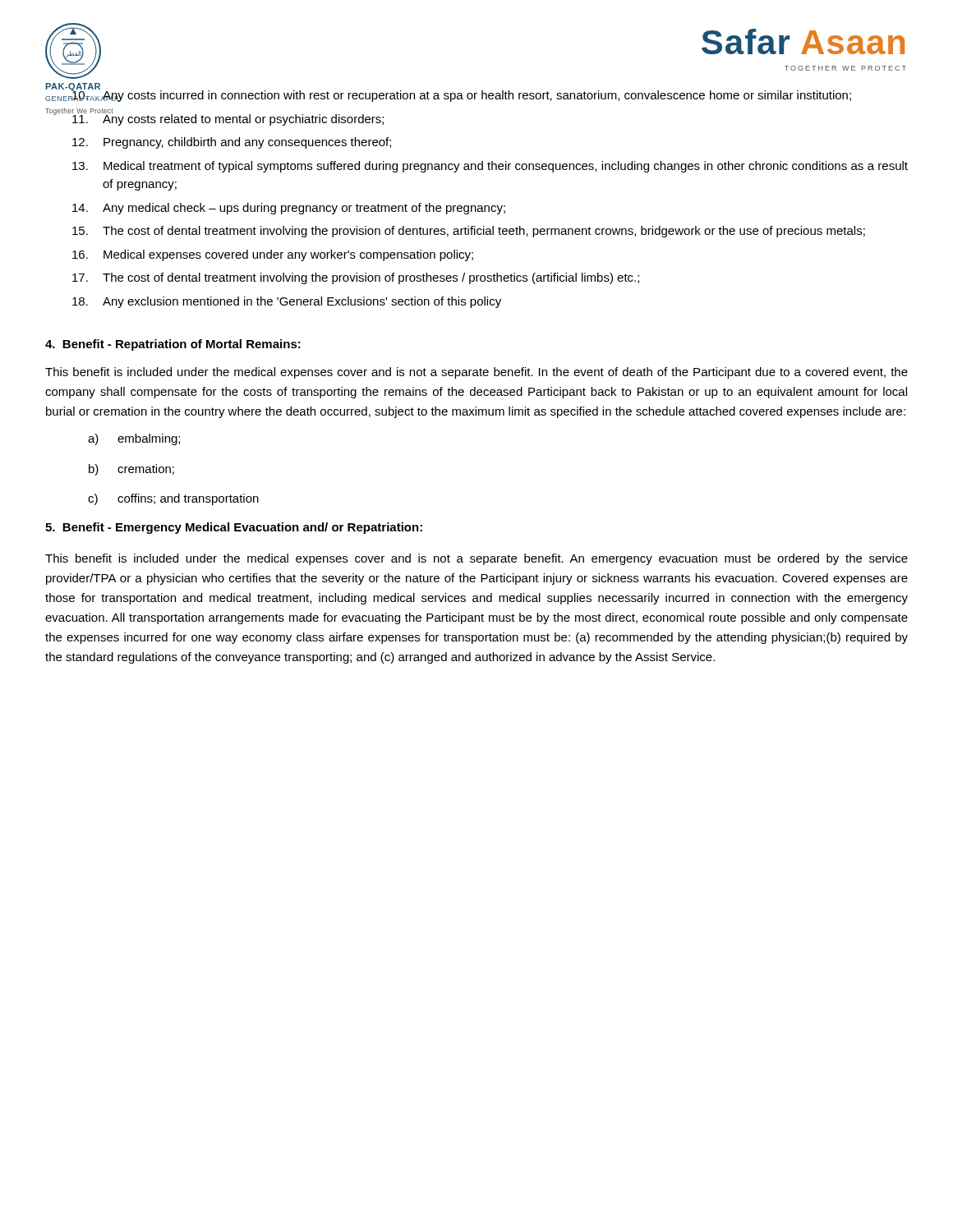Find the region starting "11. Any costs"
This screenshot has width=953, height=1232.
click(x=228, y=117)
